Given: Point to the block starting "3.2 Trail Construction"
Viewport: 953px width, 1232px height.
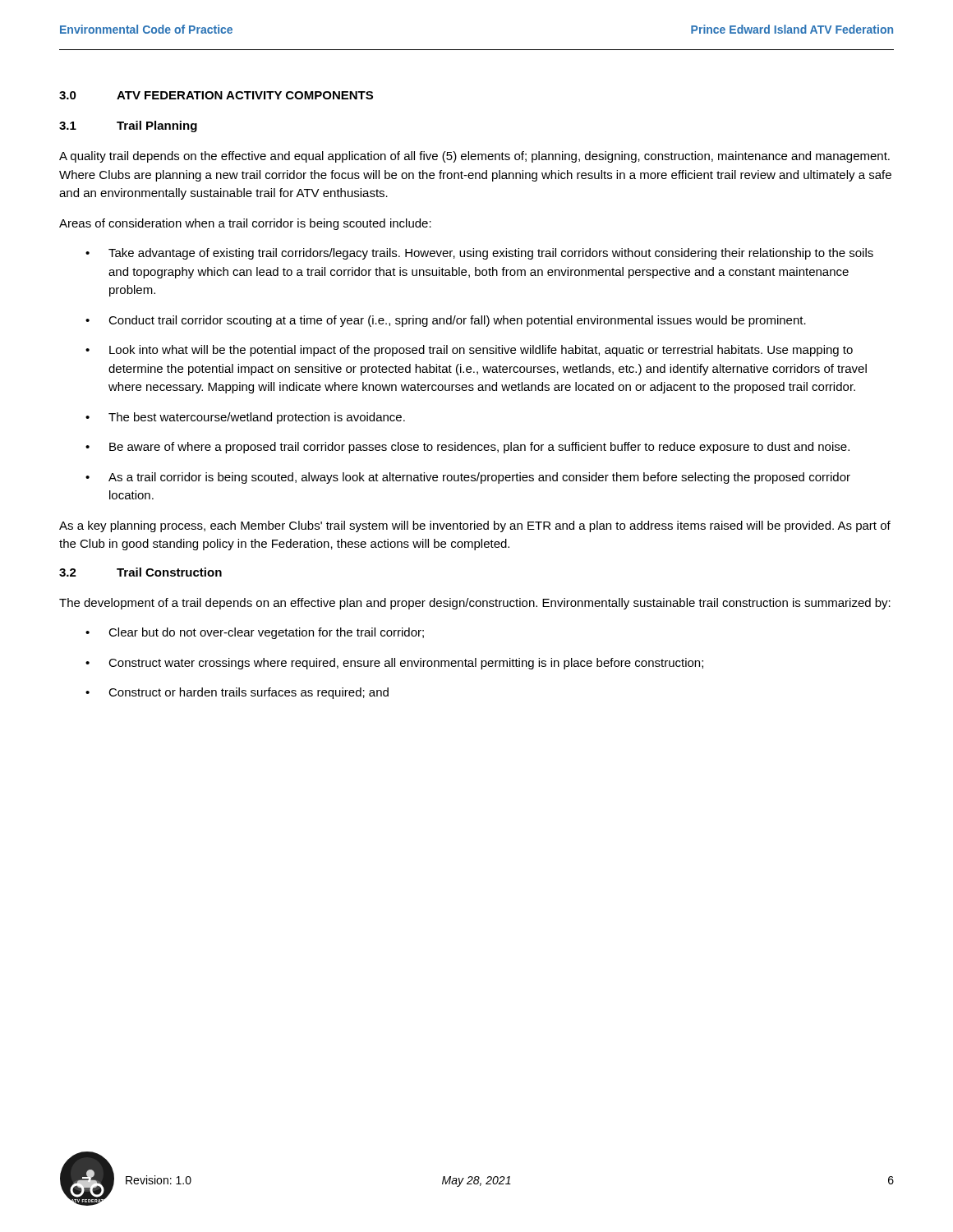Looking at the screenshot, I should point(141,572).
